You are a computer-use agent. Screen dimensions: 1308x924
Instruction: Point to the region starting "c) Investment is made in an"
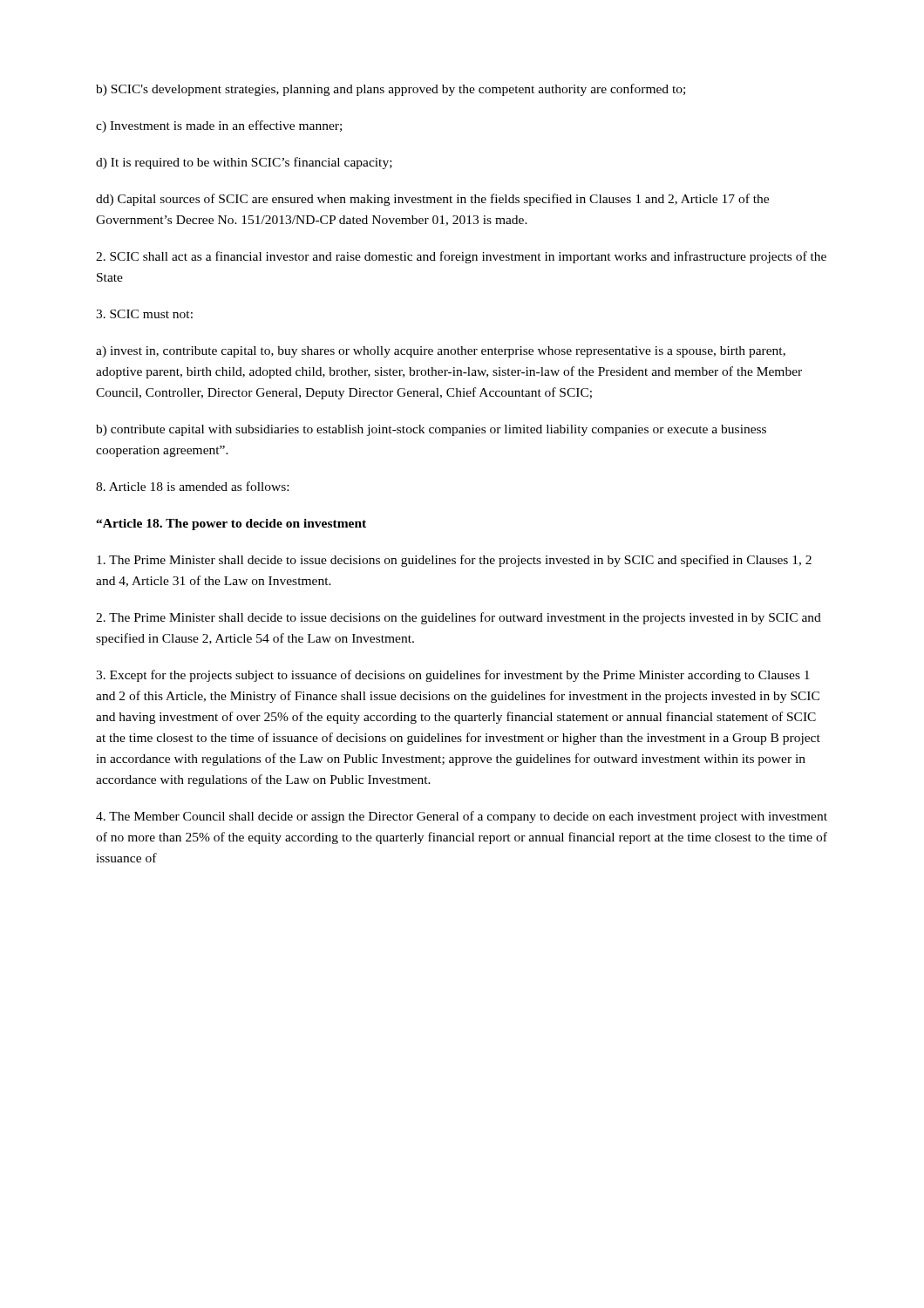pyautogui.click(x=219, y=125)
